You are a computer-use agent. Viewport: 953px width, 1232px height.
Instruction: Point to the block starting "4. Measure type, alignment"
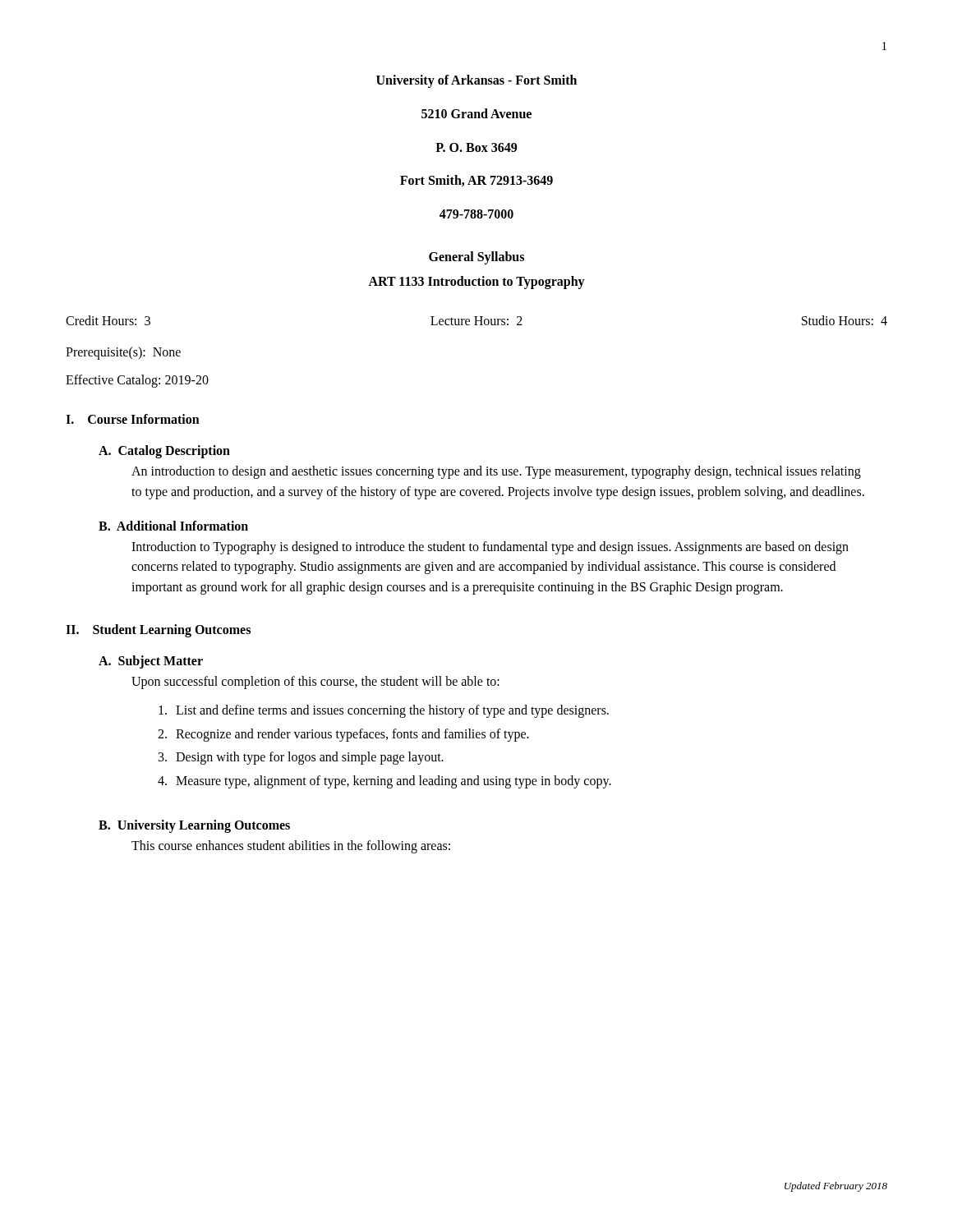click(385, 782)
